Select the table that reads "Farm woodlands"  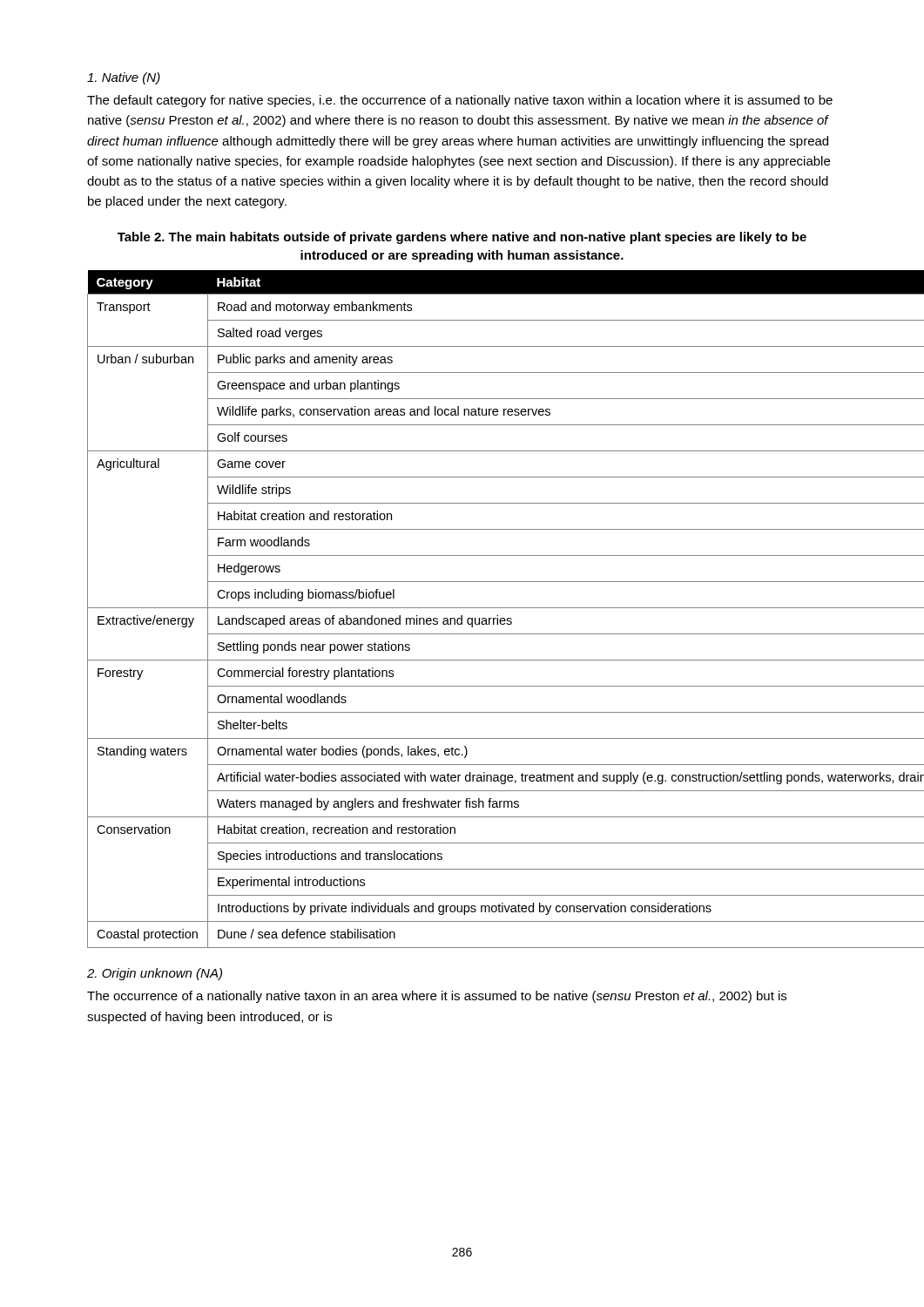462,609
